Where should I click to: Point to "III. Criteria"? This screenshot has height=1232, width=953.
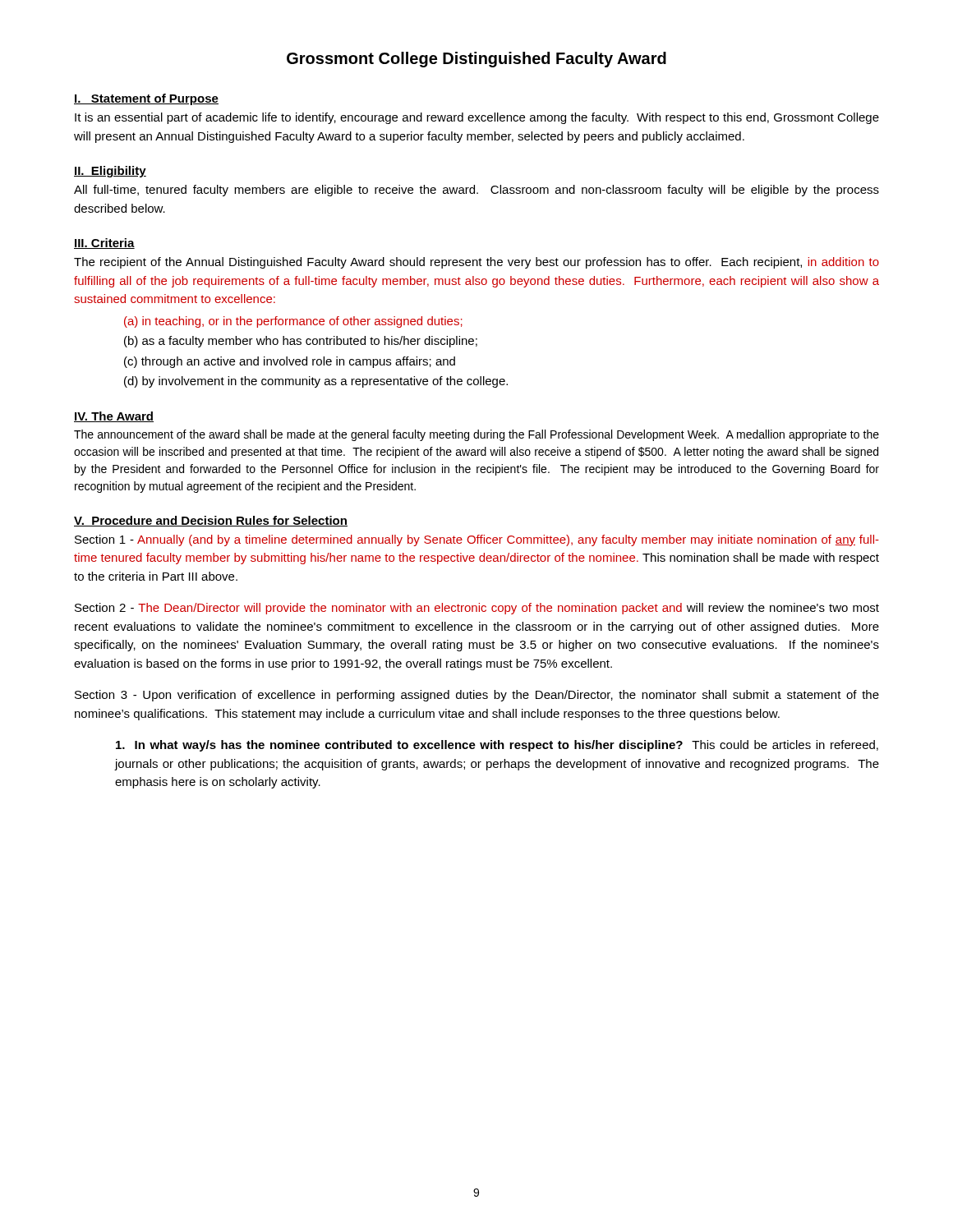click(104, 243)
